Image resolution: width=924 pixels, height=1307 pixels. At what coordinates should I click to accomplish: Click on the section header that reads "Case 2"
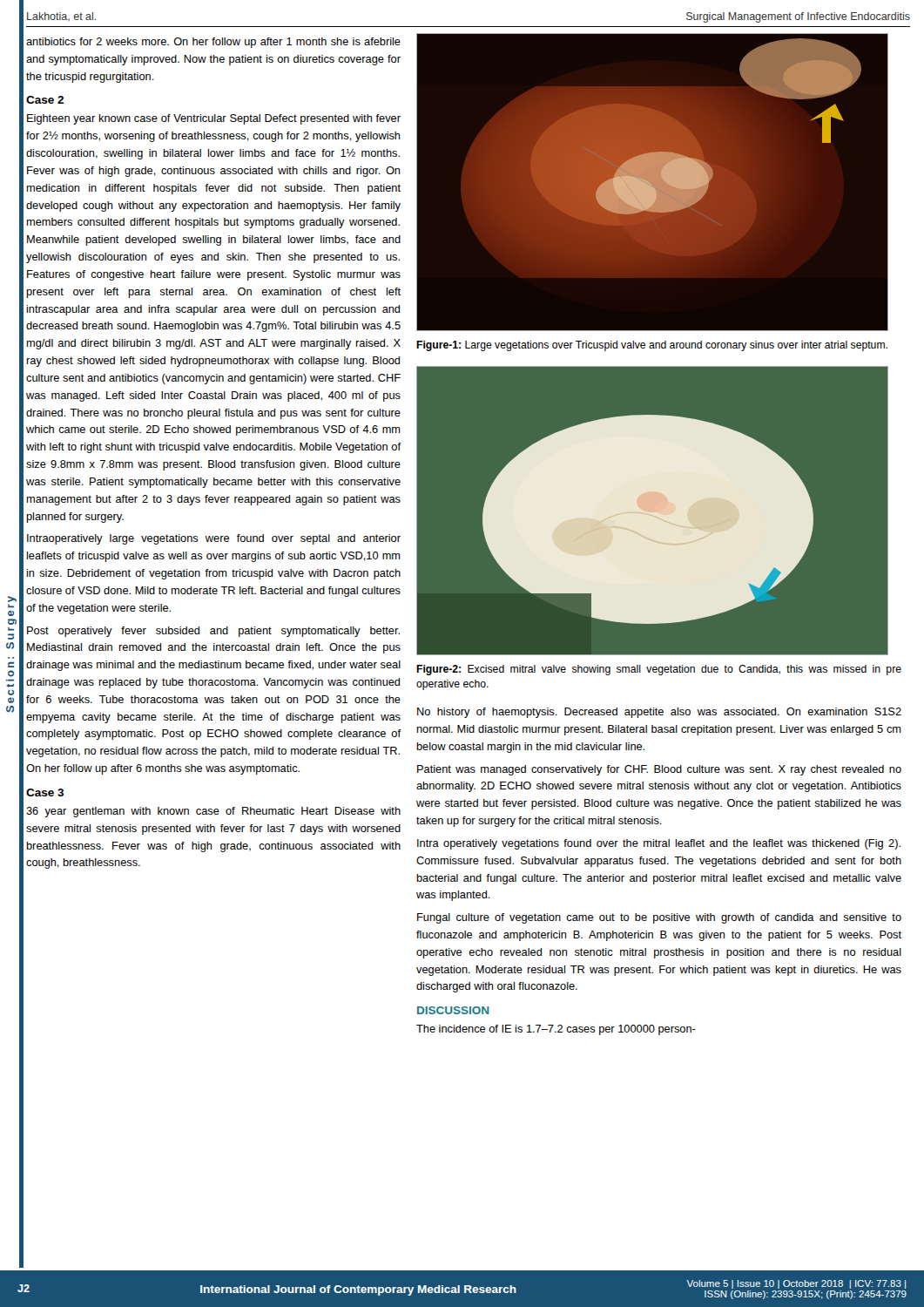(45, 100)
